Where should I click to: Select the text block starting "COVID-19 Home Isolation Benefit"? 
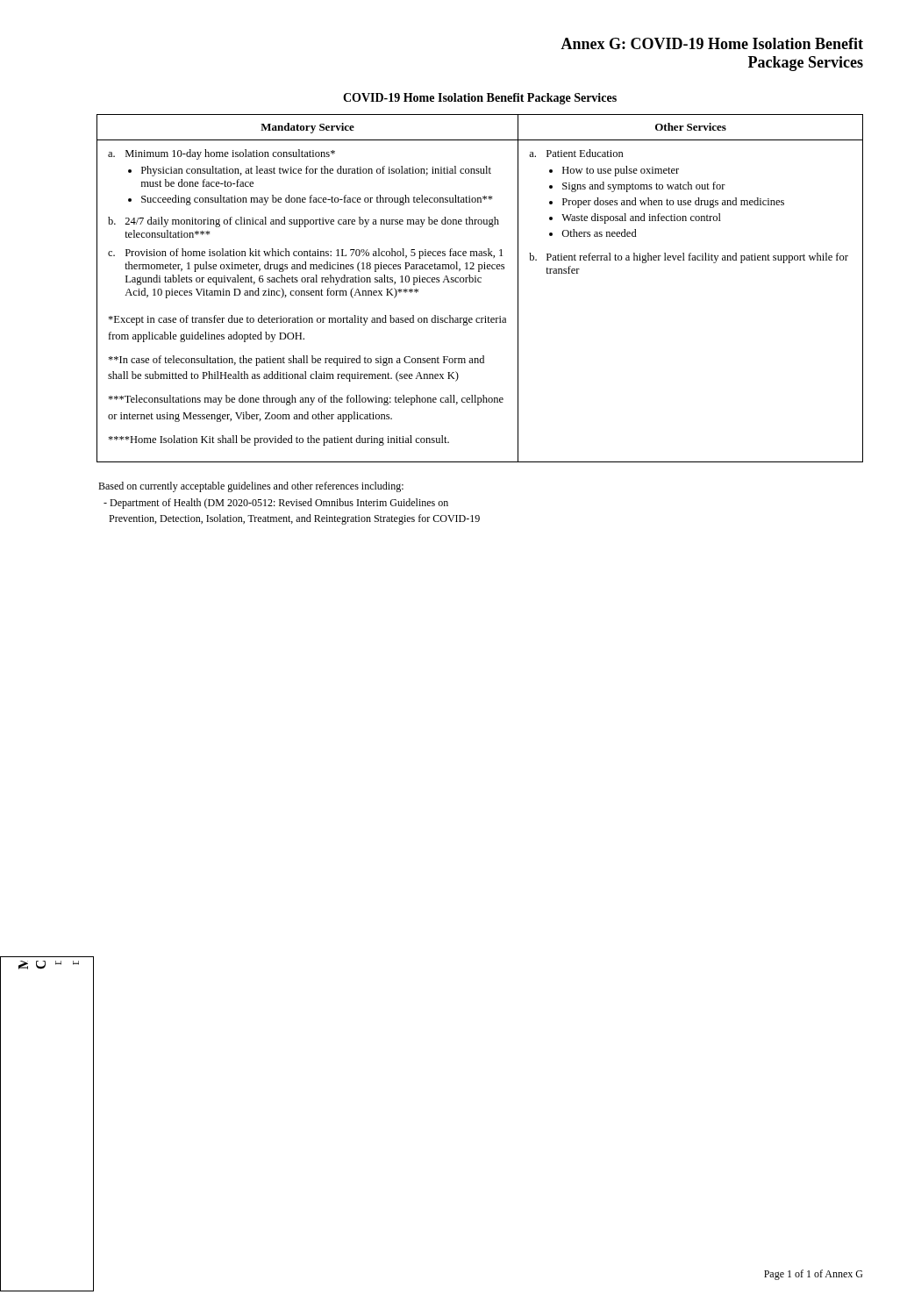[x=480, y=98]
